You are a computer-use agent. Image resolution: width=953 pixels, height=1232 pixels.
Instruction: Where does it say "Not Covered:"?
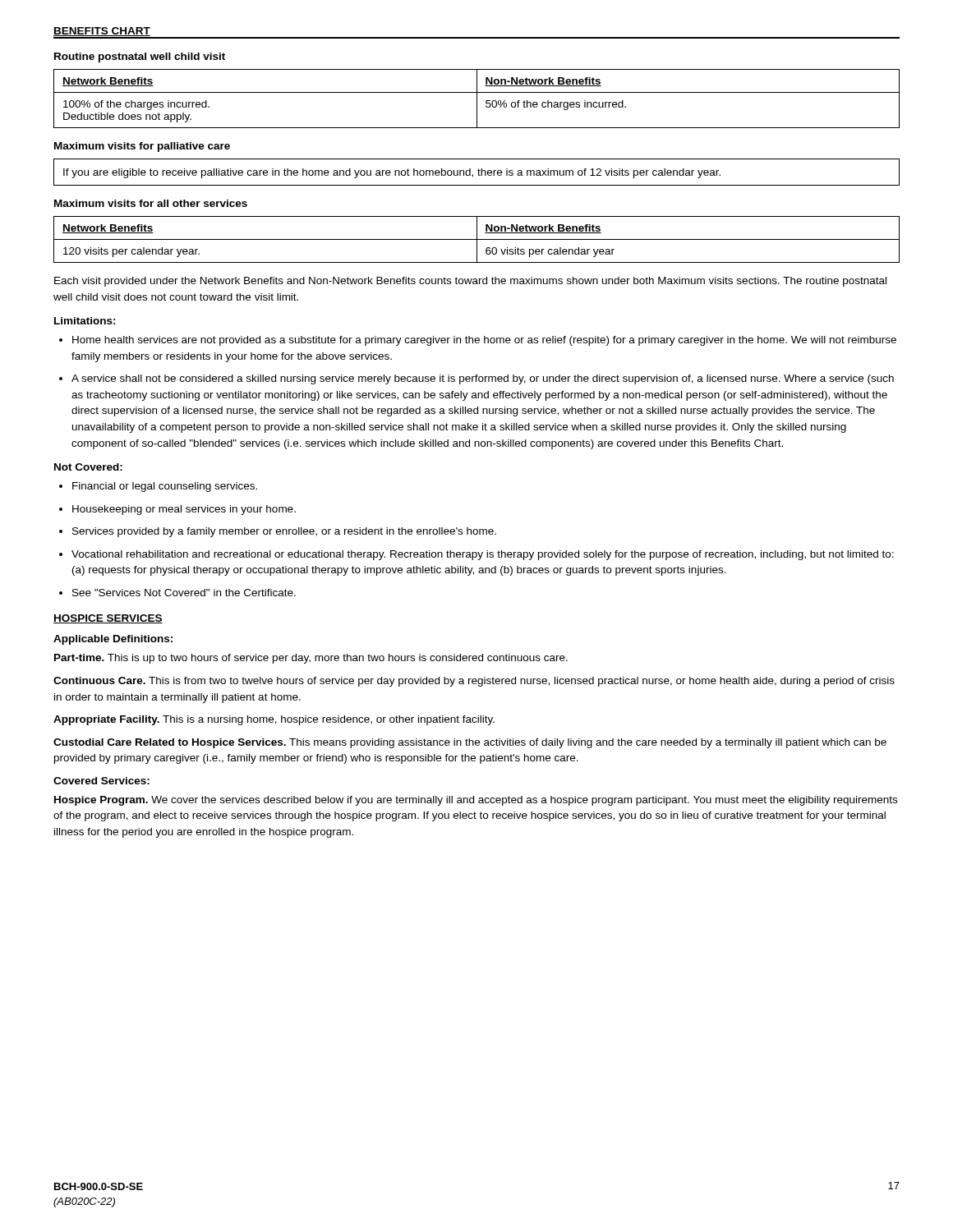pyautogui.click(x=88, y=467)
